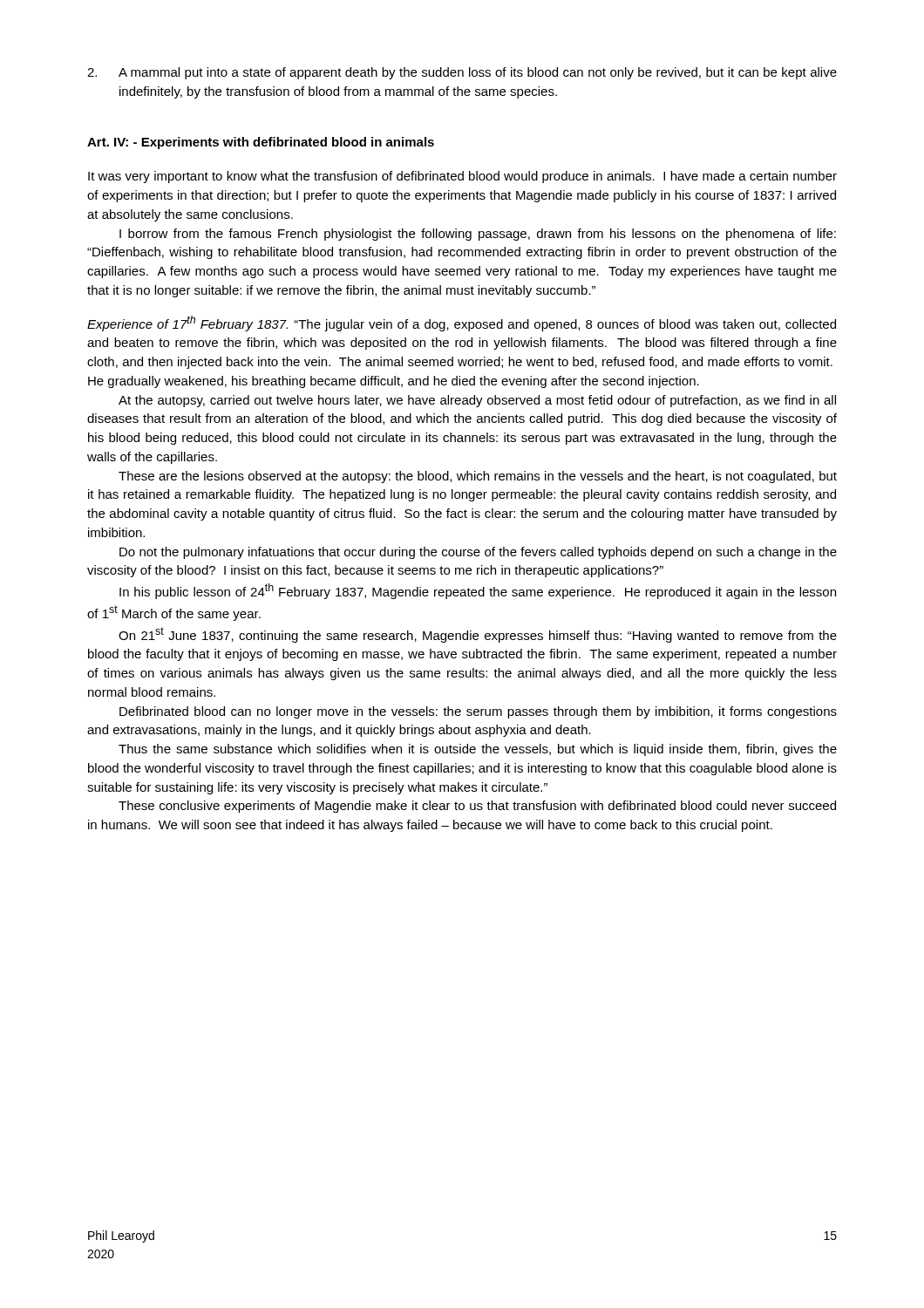Point to the text block starting "These conclusive experiments of Magendie make it clear"
This screenshot has height=1308, width=924.
tap(462, 815)
